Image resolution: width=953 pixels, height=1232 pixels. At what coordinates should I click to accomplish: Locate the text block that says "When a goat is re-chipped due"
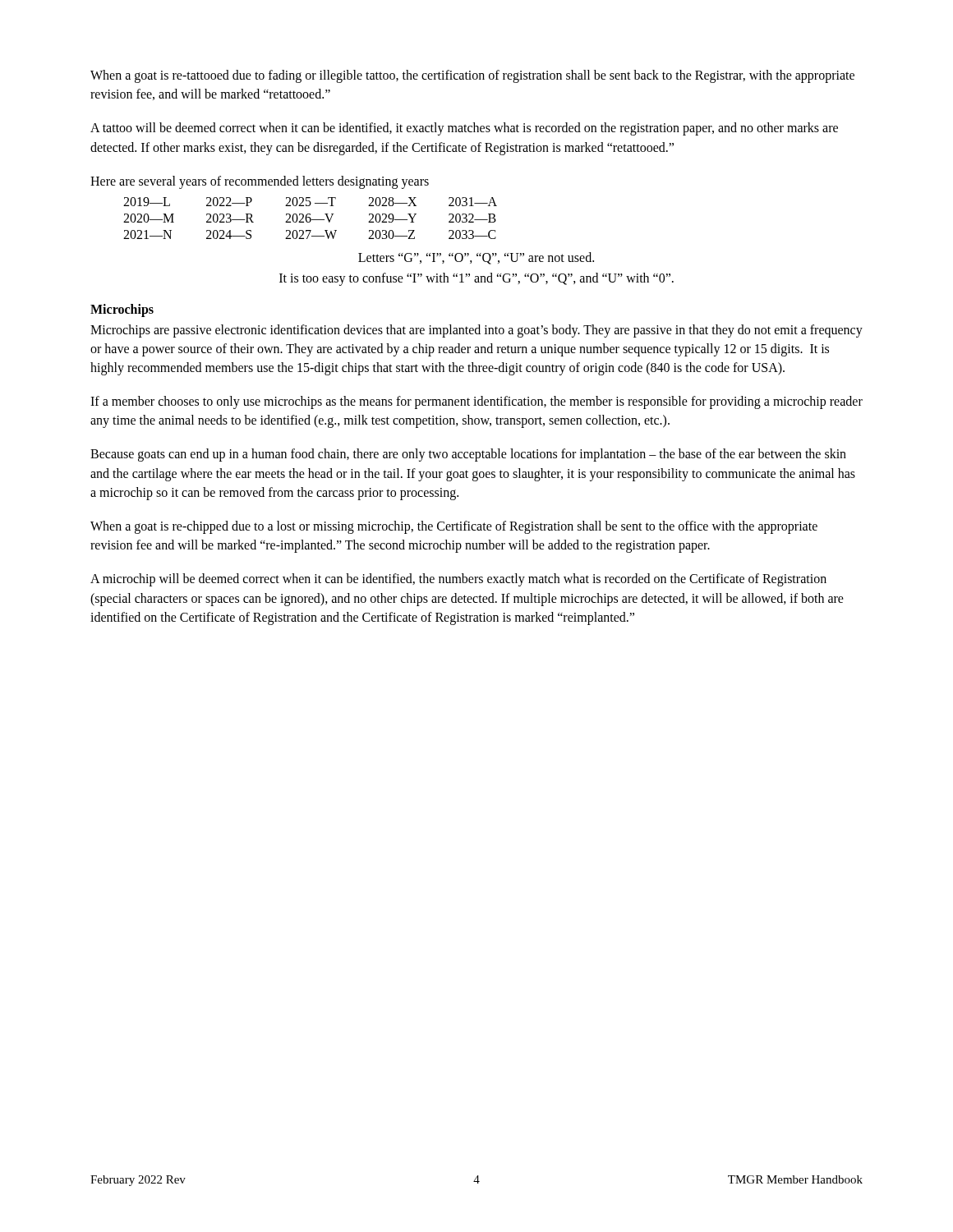pos(454,536)
